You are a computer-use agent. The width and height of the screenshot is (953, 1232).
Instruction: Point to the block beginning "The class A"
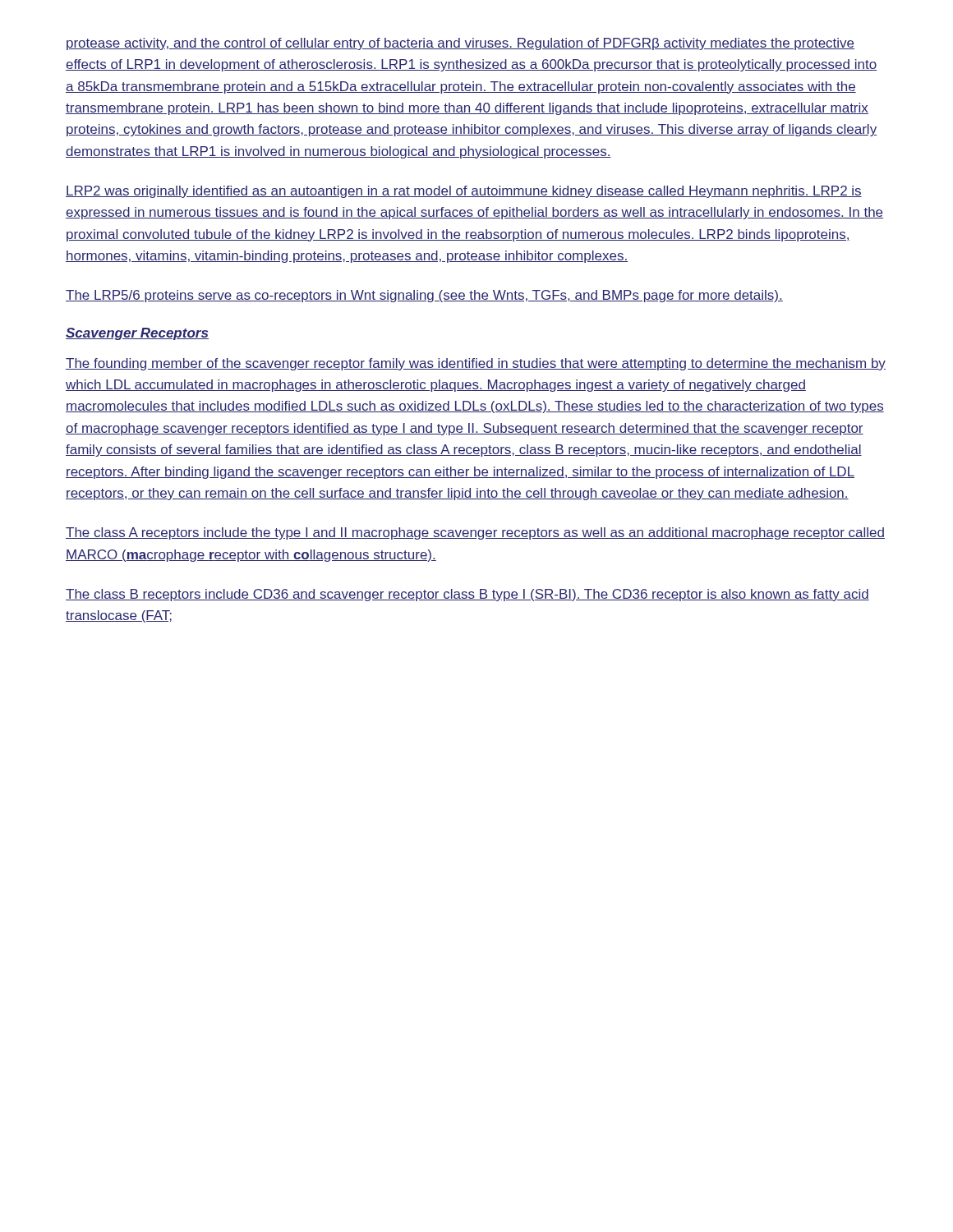(x=475, y=544)
